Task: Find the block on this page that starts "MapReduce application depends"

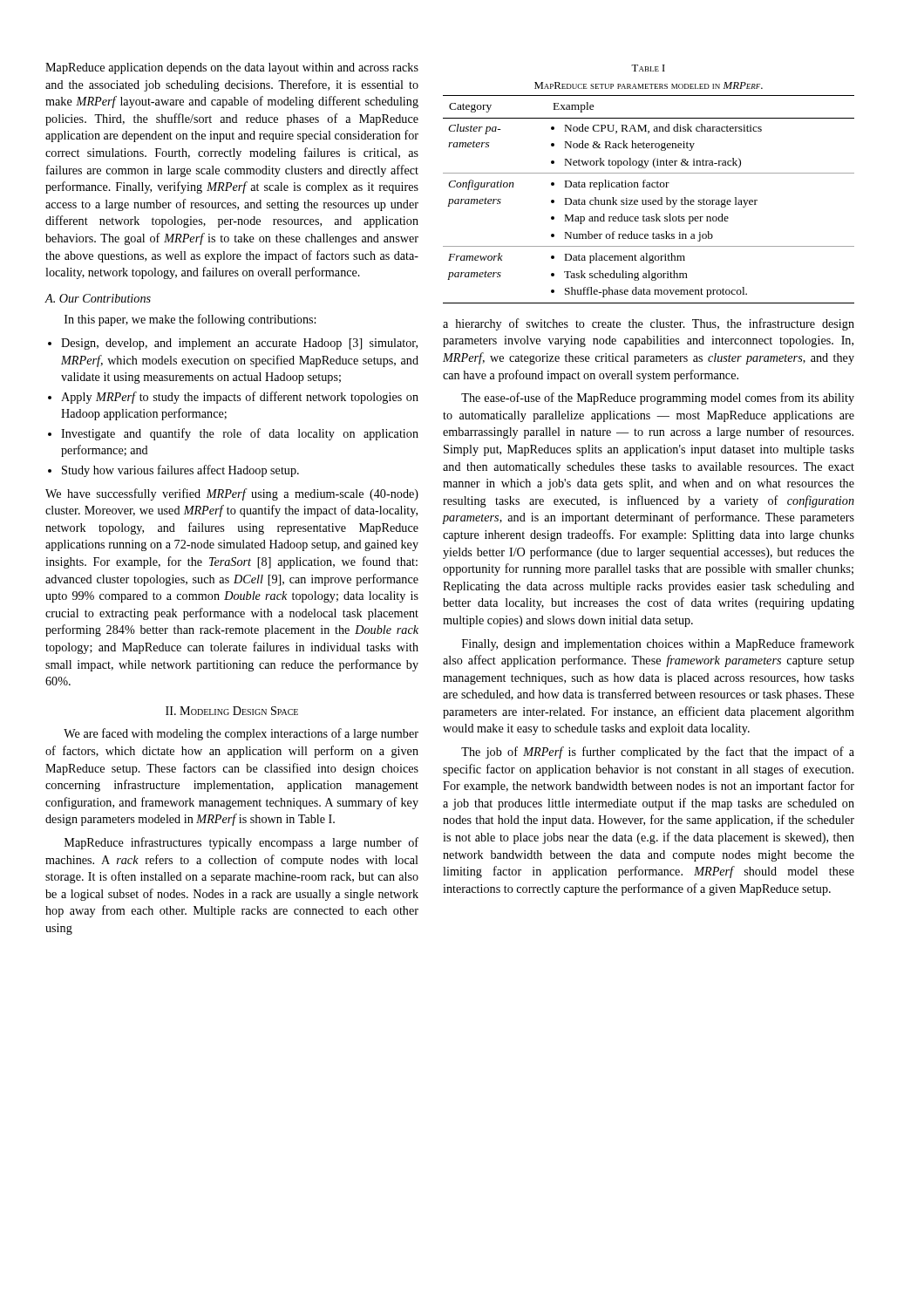Action: tap(232, 170)
